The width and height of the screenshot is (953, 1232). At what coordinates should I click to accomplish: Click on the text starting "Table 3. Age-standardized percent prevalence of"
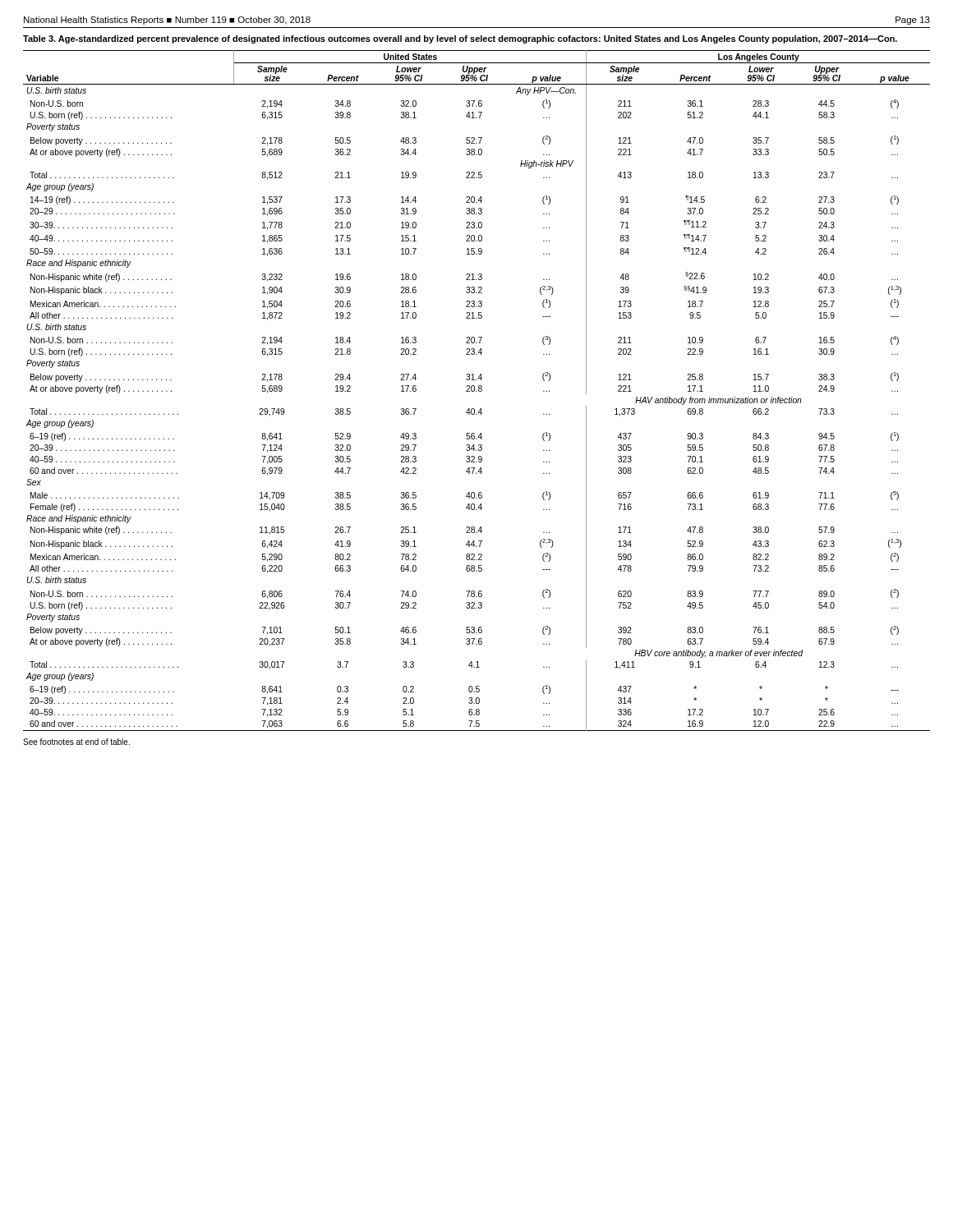460,39
